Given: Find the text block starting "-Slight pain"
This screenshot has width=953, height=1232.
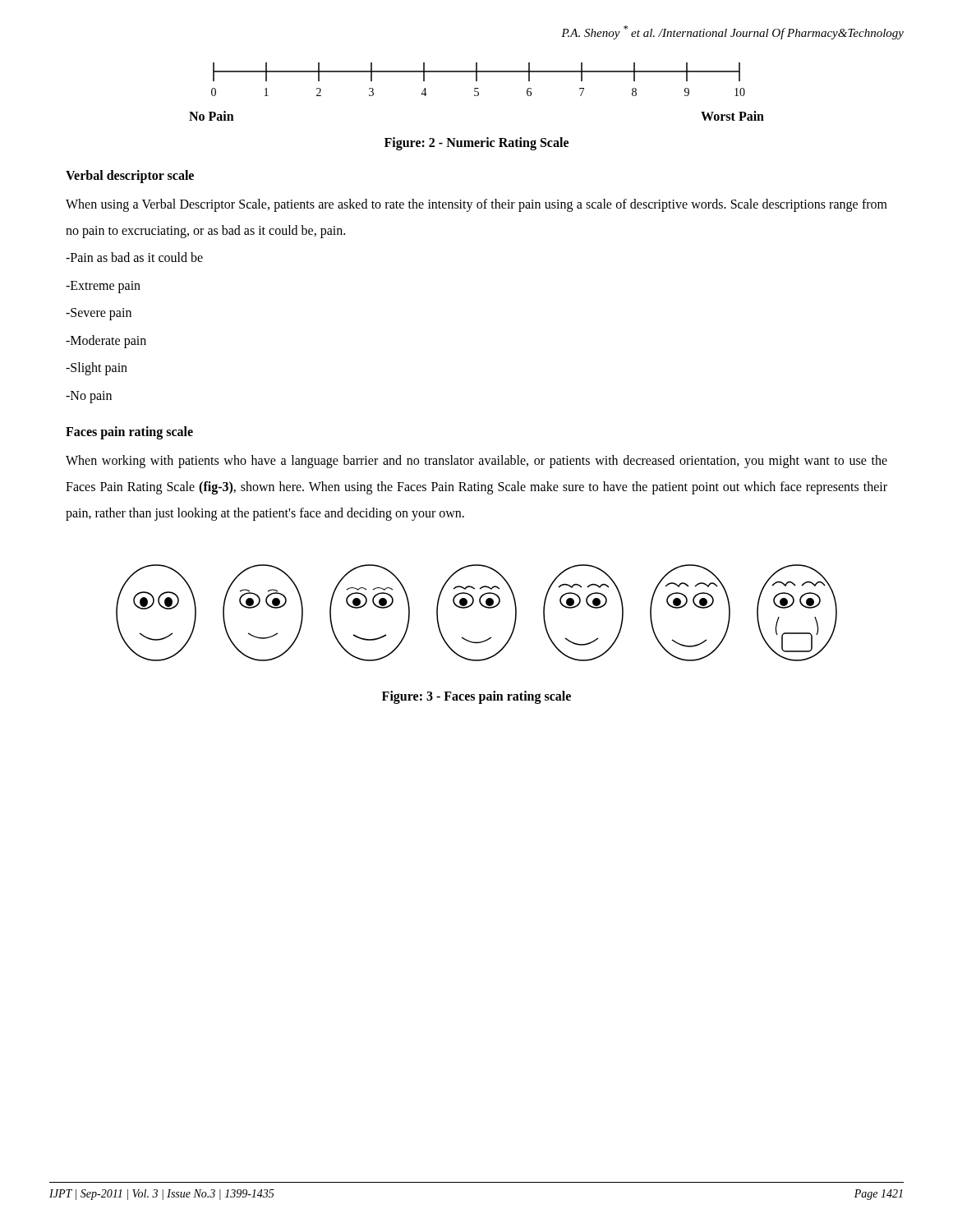Looking at the screenshot, I should point(97,368).
